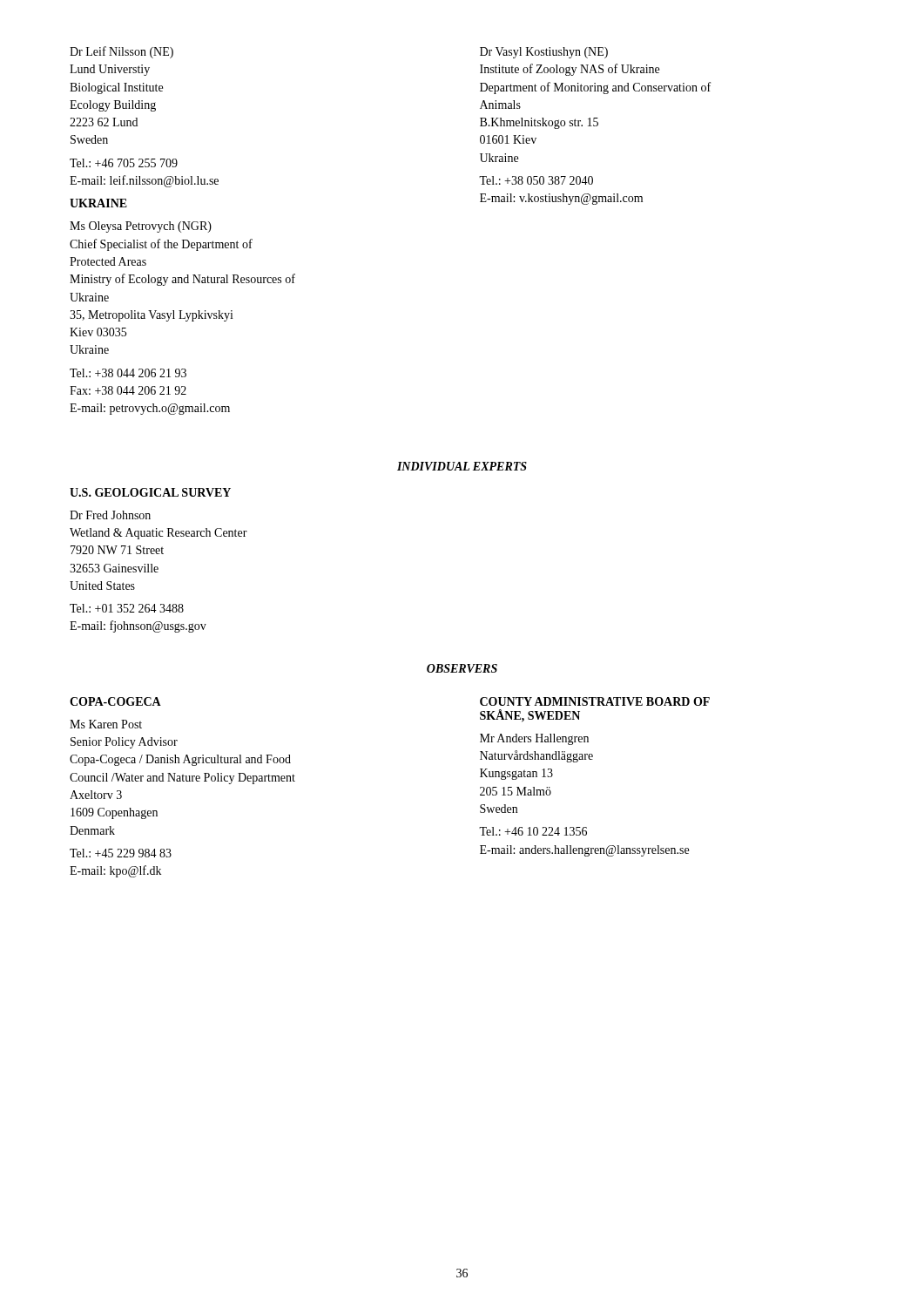
Task: Locate the text "Tel.: +46 10 224 1356 E-mail: anders.hallengren@lanssyrelsen.se"
Action: 584,841
